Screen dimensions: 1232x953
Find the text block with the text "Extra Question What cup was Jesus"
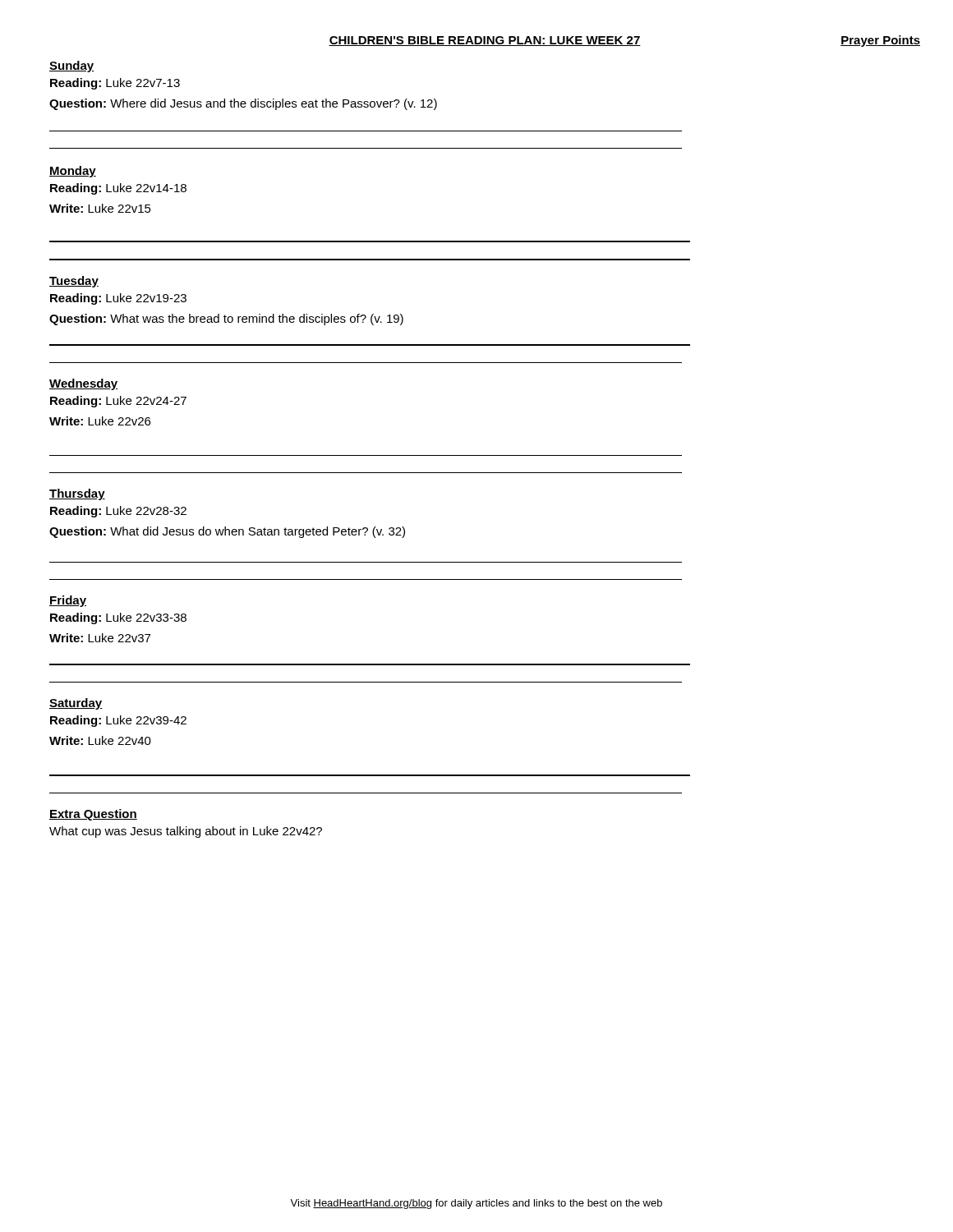coord(93,815)
